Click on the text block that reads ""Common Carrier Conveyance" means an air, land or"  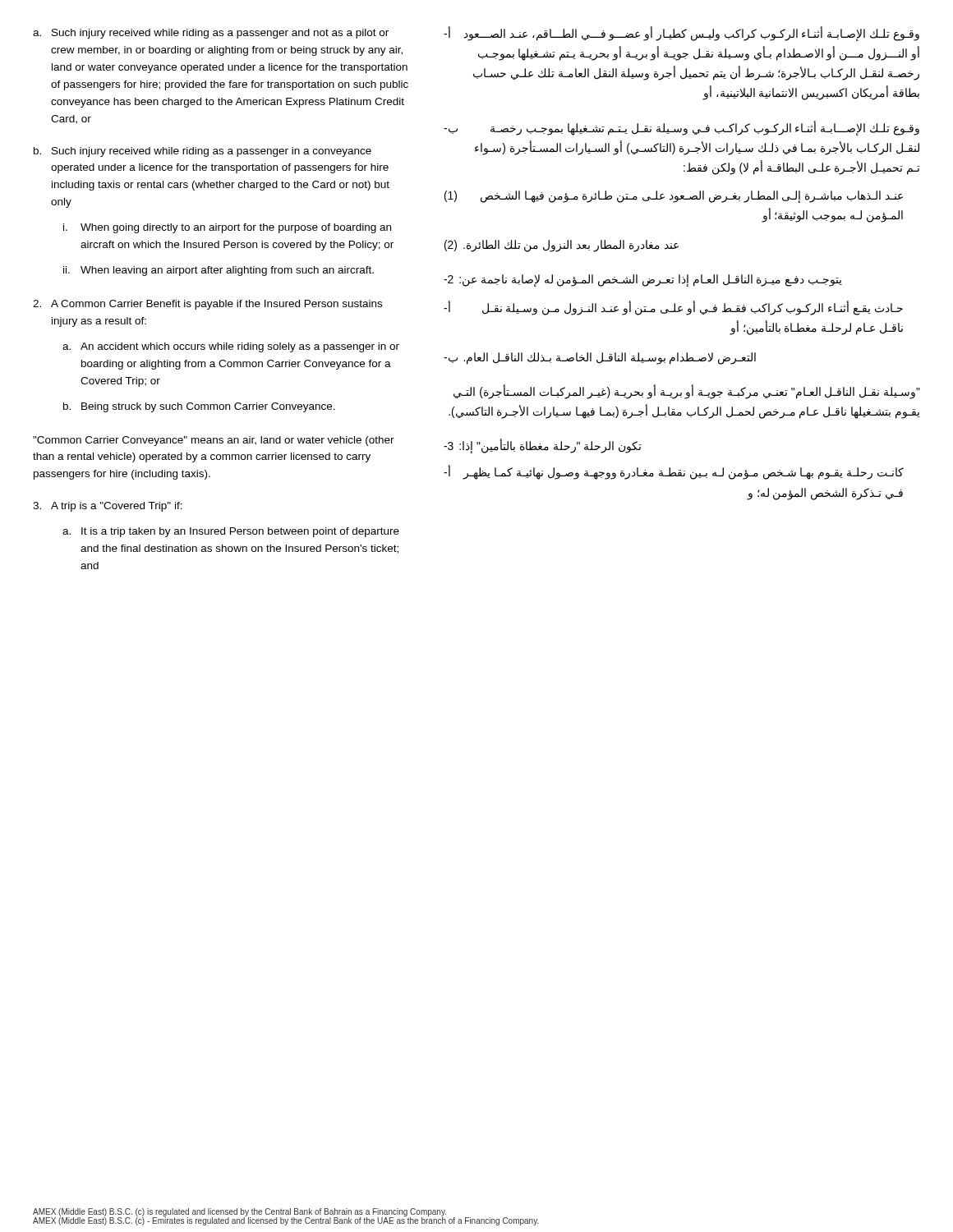click(x=213, y=457)
